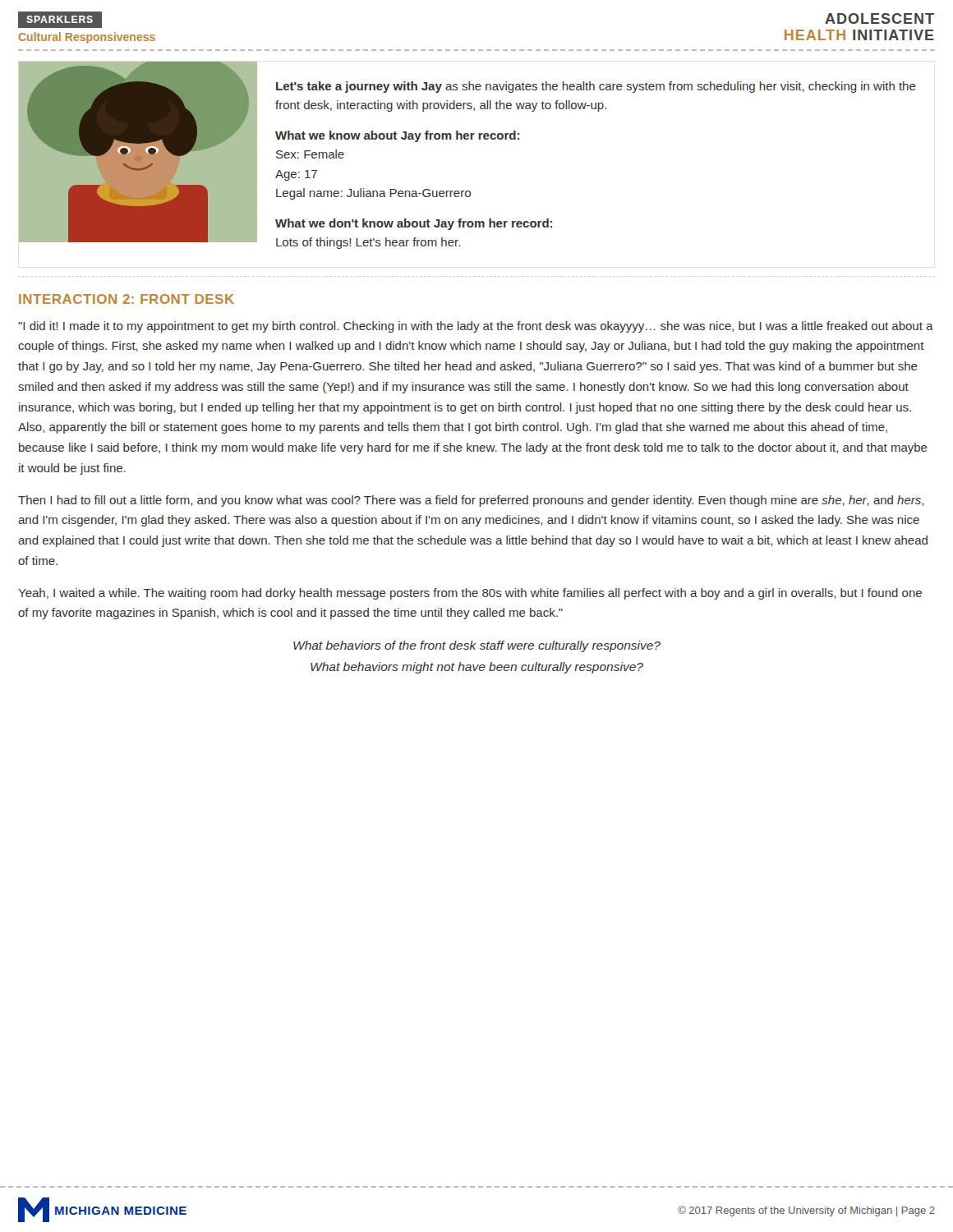The width and height of the screenshot is (953, 1232).
Task: Click the section header
Action: [126, 299]
